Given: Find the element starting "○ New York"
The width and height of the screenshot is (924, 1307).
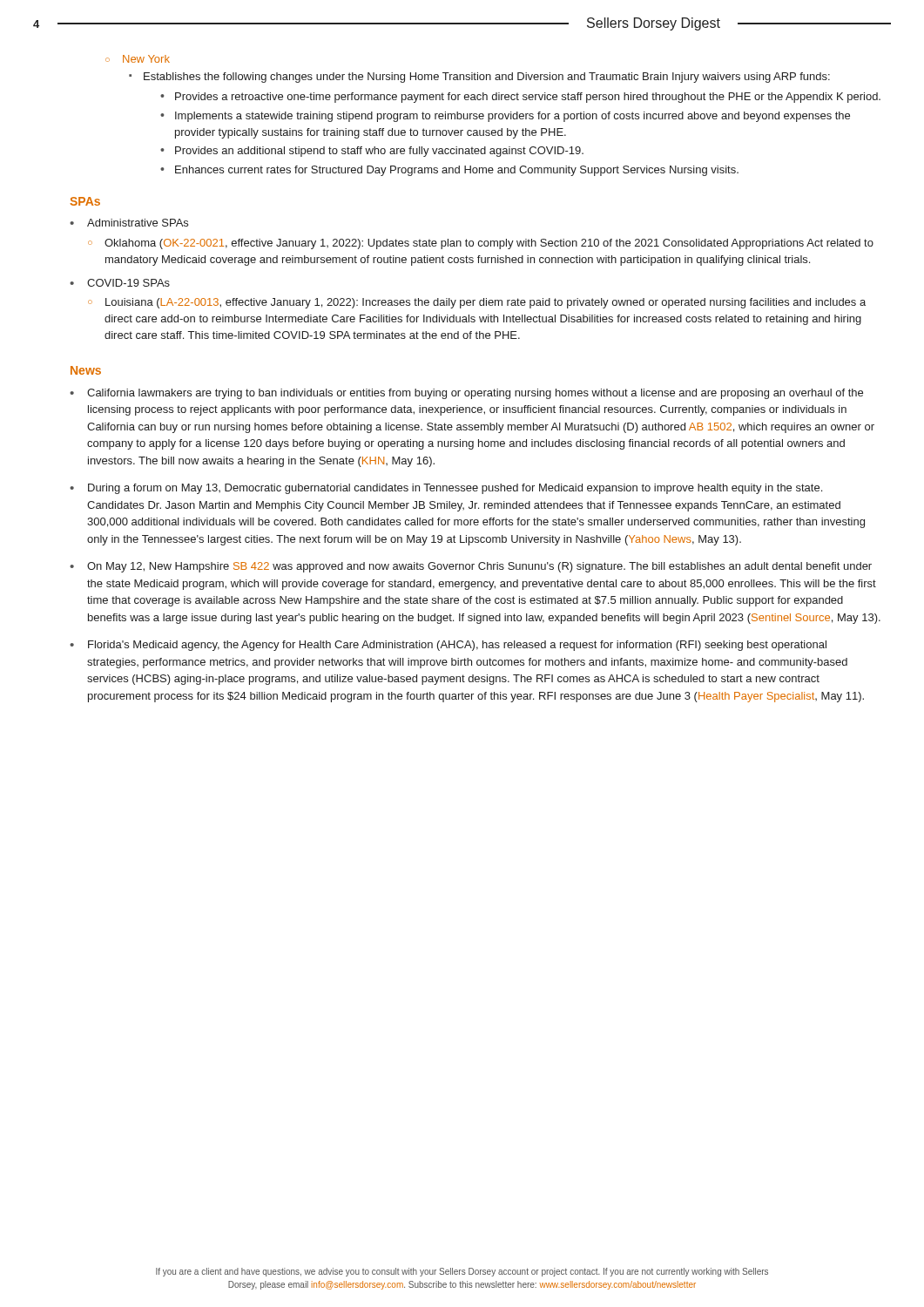Looking at the screenshot, I should (x=137, y=59).
